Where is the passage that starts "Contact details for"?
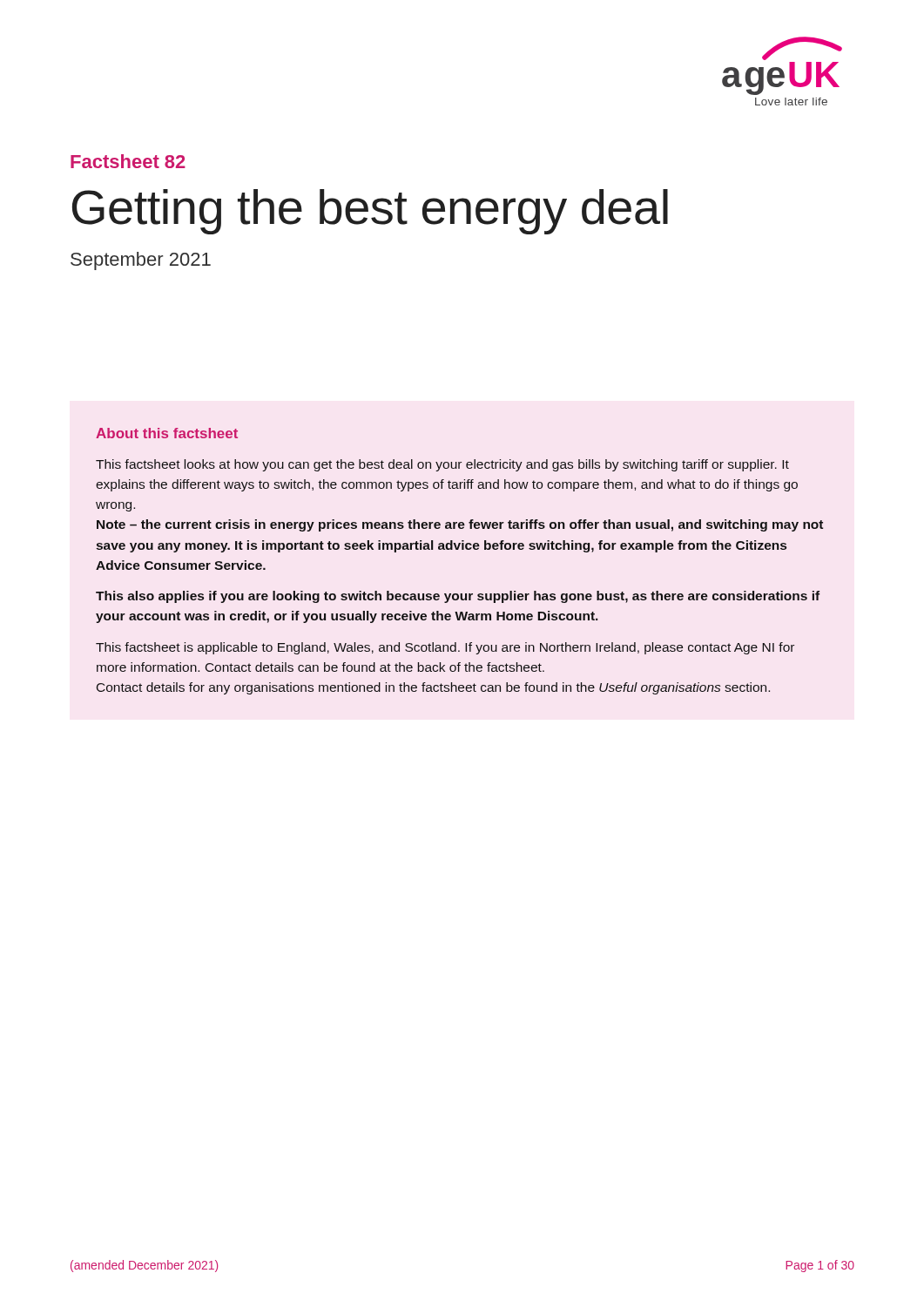This screenshot has width=924, height=1307. point(462,687)
